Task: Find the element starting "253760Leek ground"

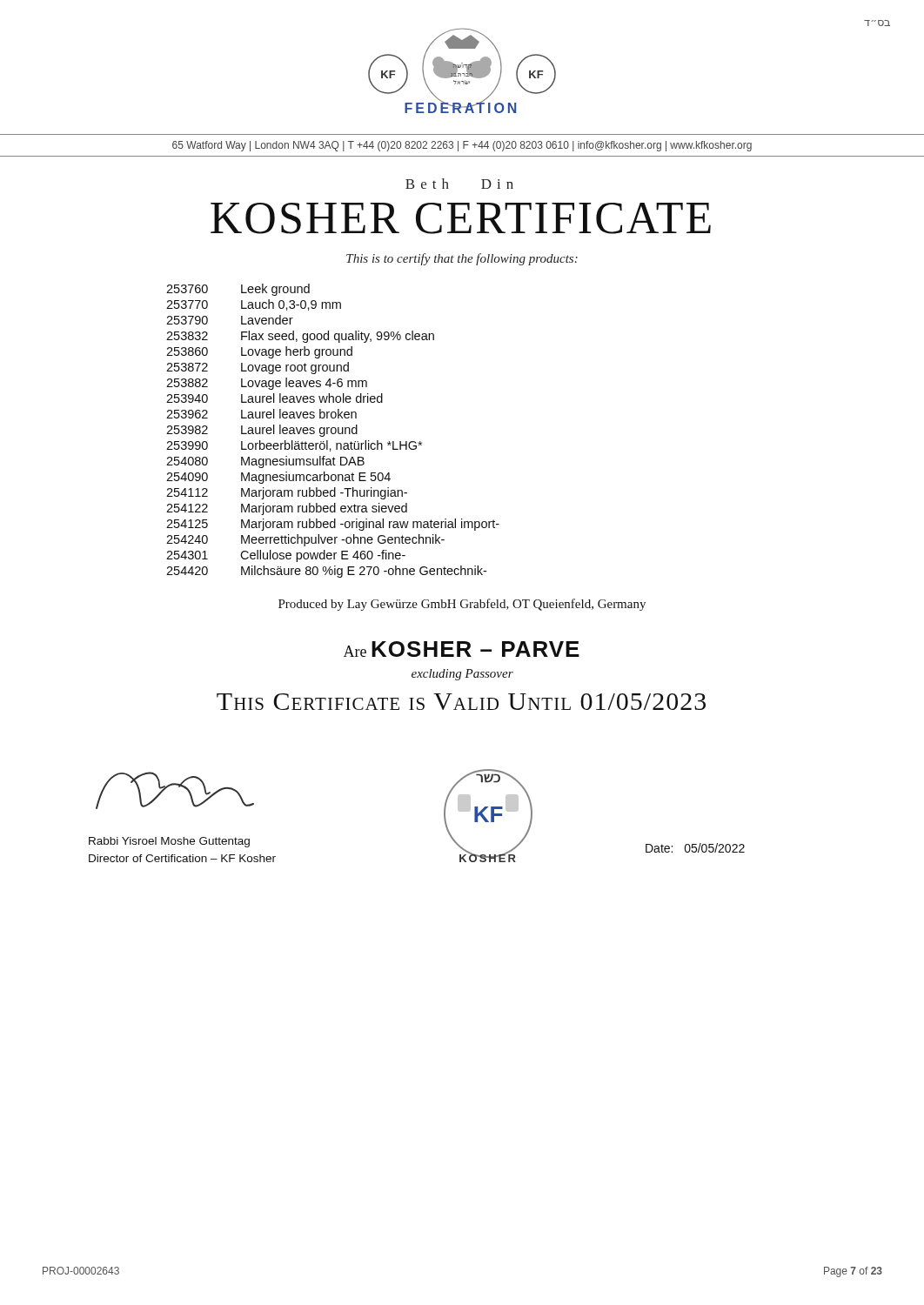Action: click(238, 290)
